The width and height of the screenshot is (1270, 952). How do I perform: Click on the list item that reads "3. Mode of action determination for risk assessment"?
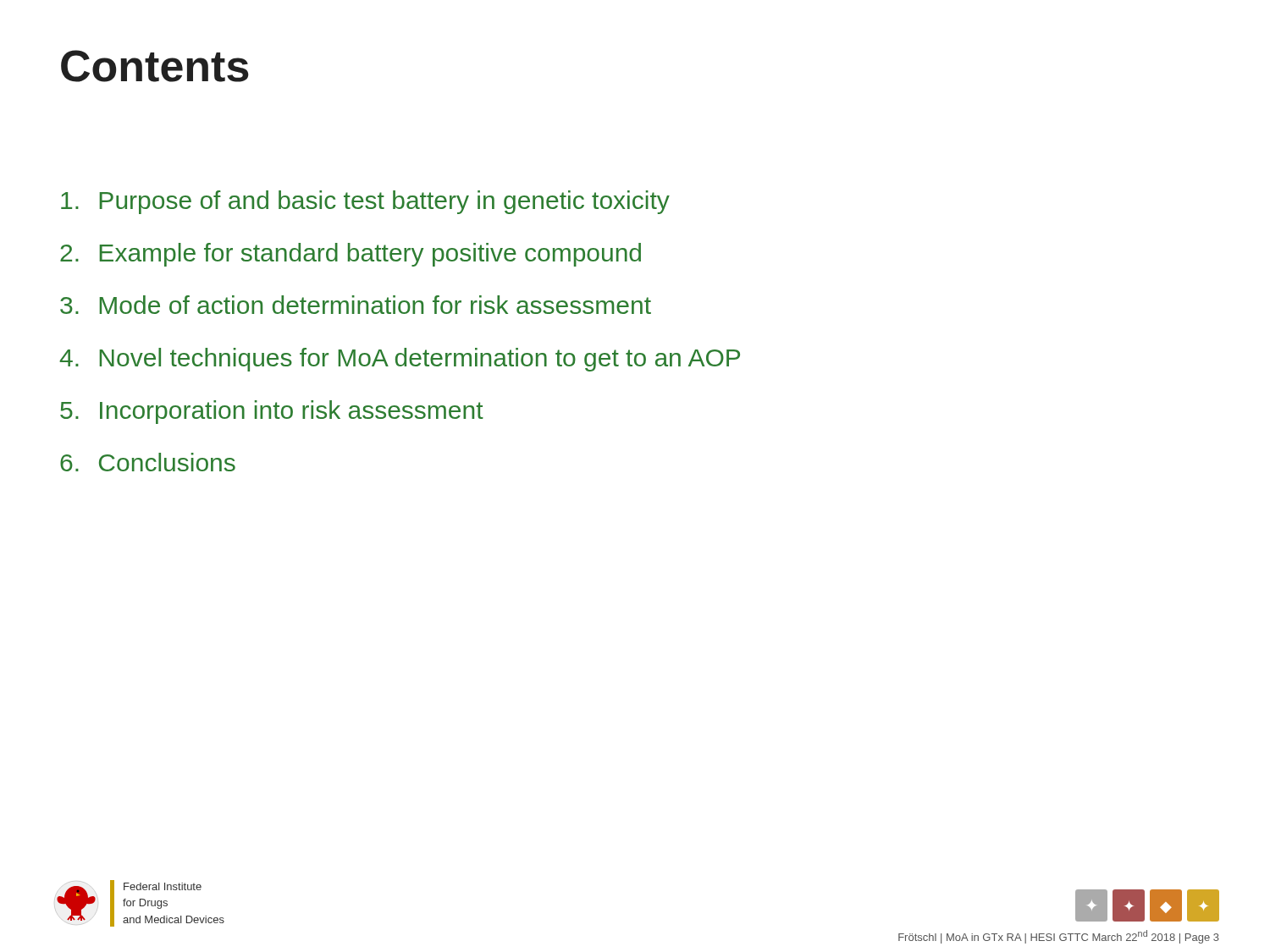click(x=355, y=305)
